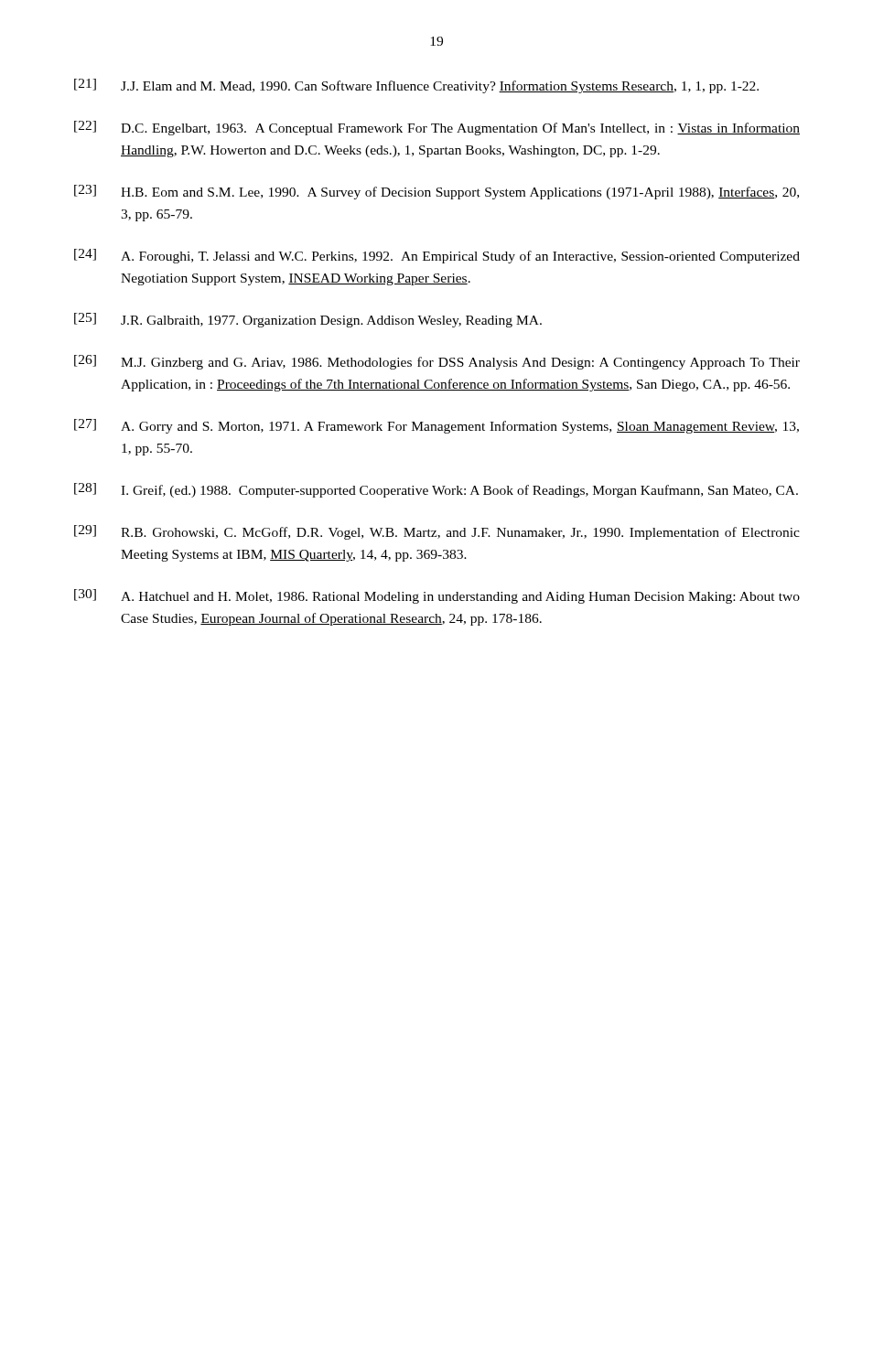Where is the passage that starts "[29] R.B. Grohowski,"?
Viewport: 873px width, 1372px height.
pyautogui.click(x=436, y=544)
